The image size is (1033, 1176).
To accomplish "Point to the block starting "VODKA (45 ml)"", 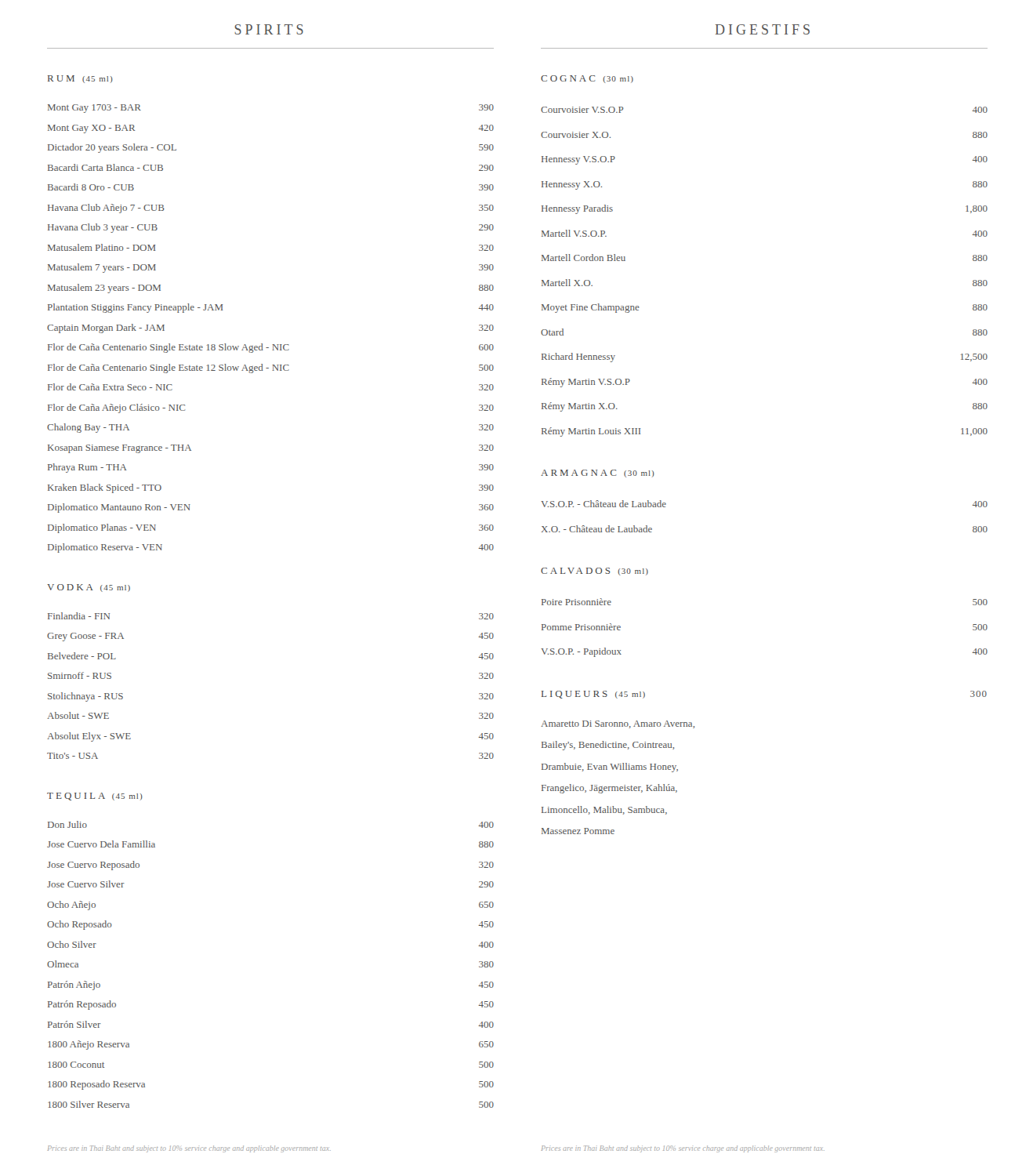I will tap(89, 588).
